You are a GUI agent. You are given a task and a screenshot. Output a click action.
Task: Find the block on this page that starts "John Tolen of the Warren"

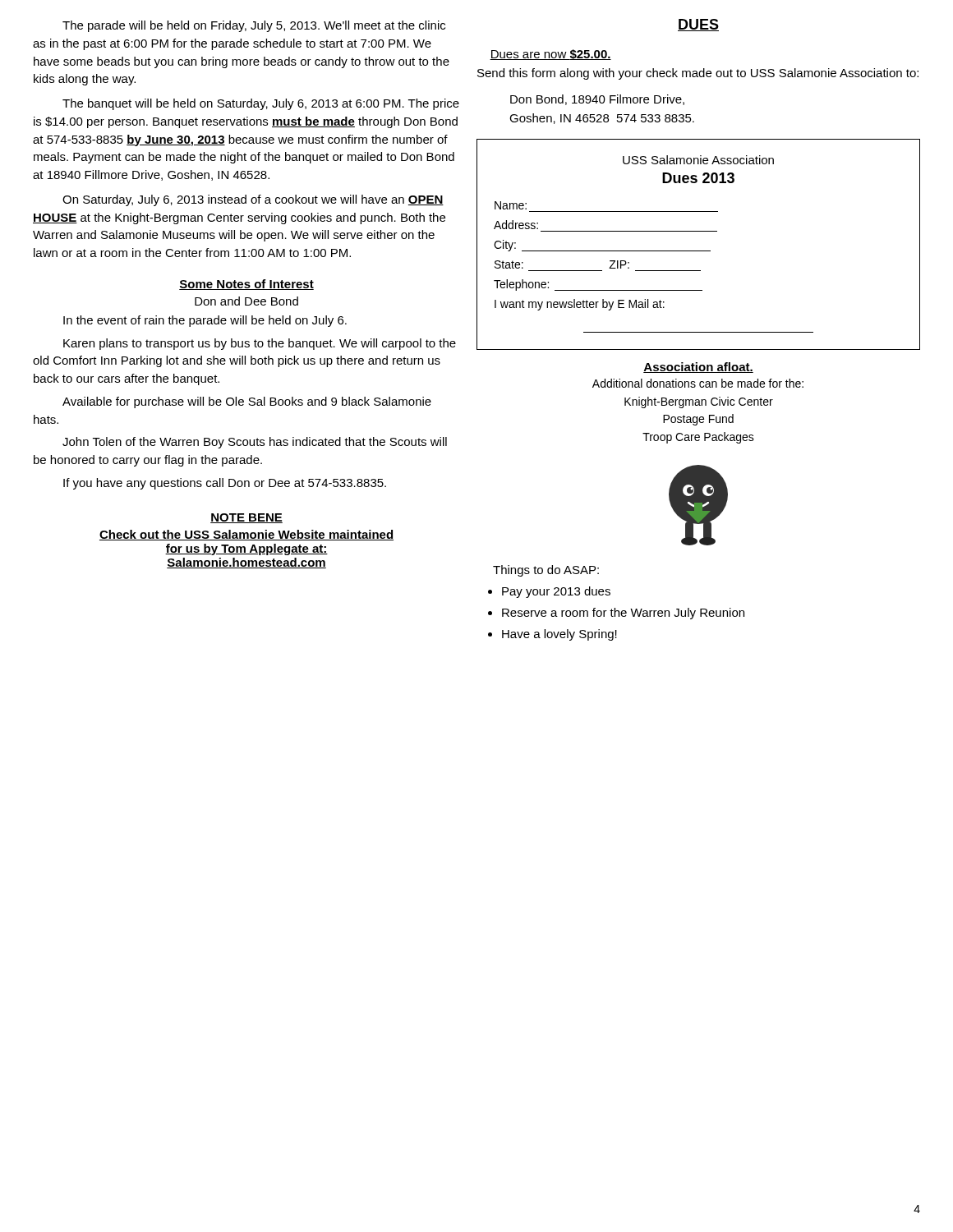point(240,451)
